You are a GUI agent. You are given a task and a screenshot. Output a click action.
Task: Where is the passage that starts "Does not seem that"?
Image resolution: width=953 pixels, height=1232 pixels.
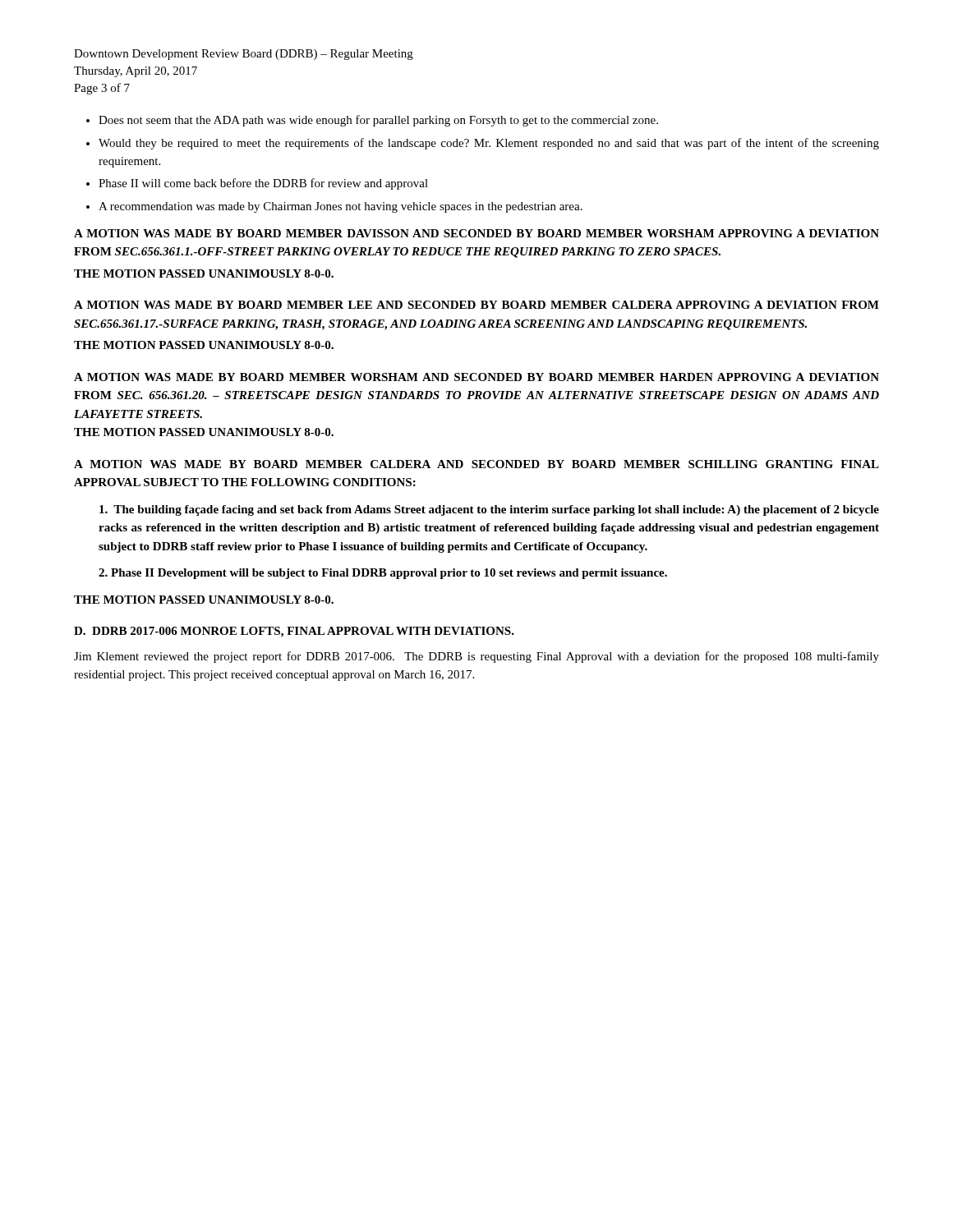[379, 120]
